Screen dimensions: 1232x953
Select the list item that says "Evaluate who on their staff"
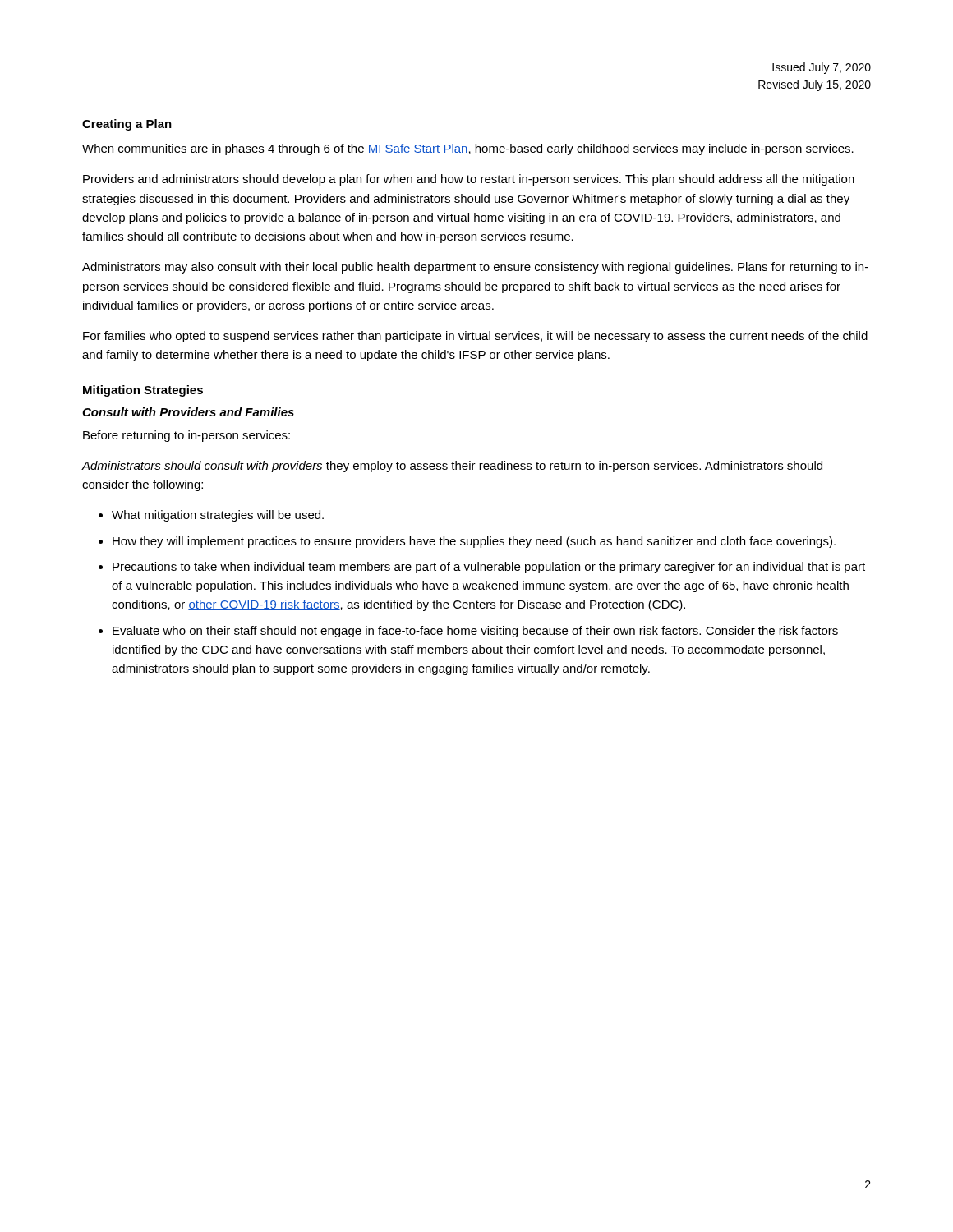[475, 649]
